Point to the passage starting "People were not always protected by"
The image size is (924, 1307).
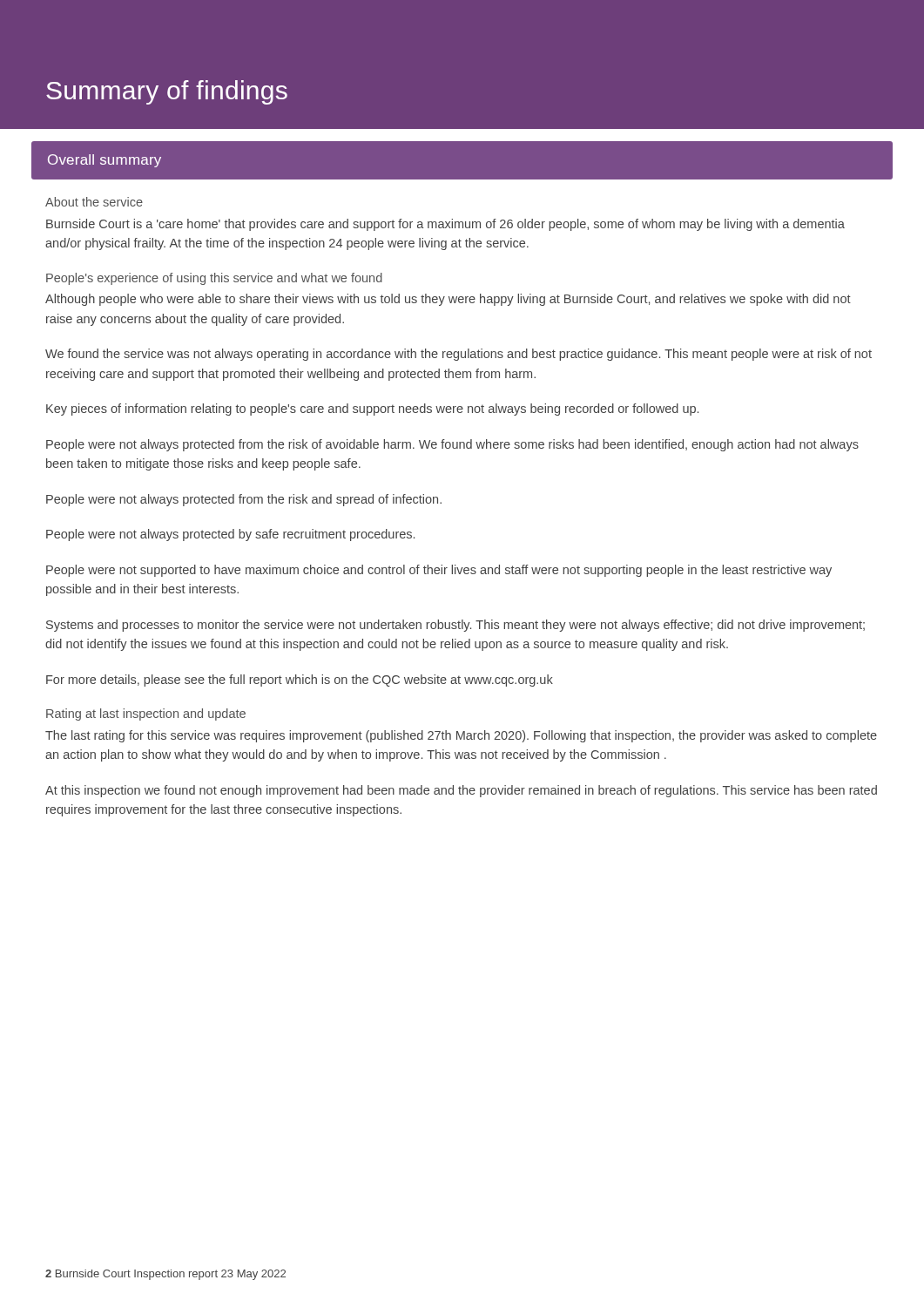click(230, 535)
